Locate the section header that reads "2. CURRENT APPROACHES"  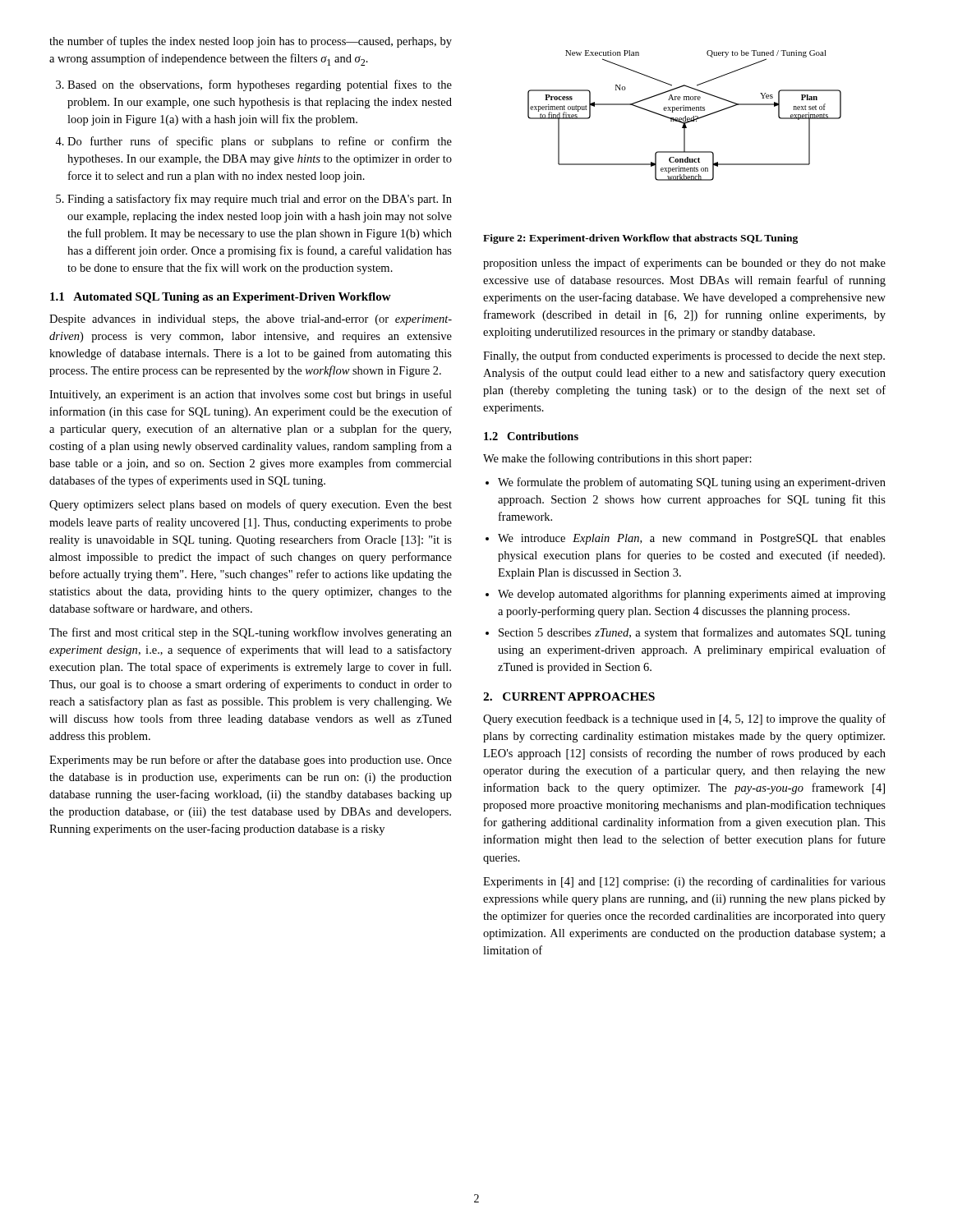(x=569, y=696)
